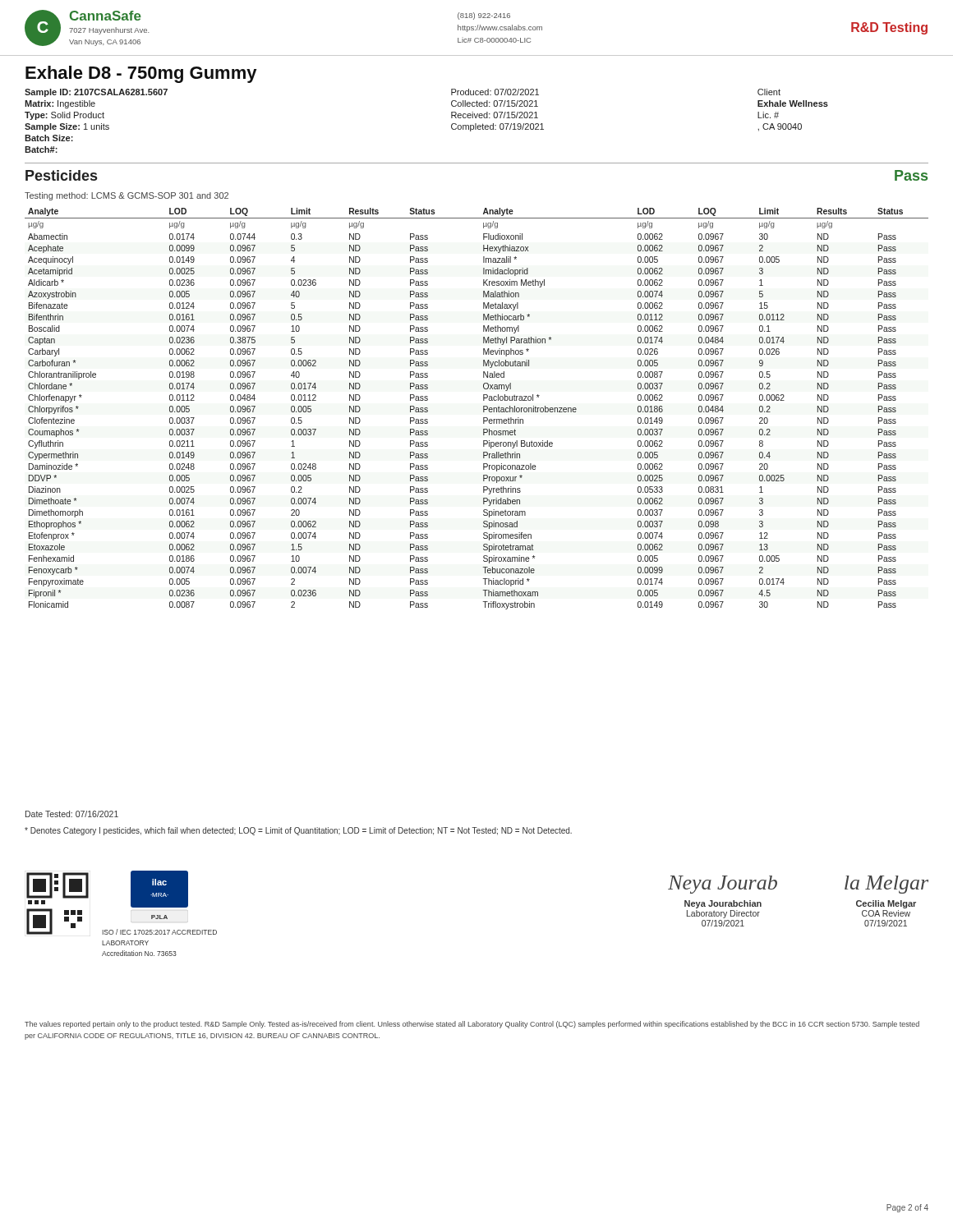Where is the passage that starts "Denotes Category I pesticides, which fail when"?
953x1232 pixels.
click(299, 831)
